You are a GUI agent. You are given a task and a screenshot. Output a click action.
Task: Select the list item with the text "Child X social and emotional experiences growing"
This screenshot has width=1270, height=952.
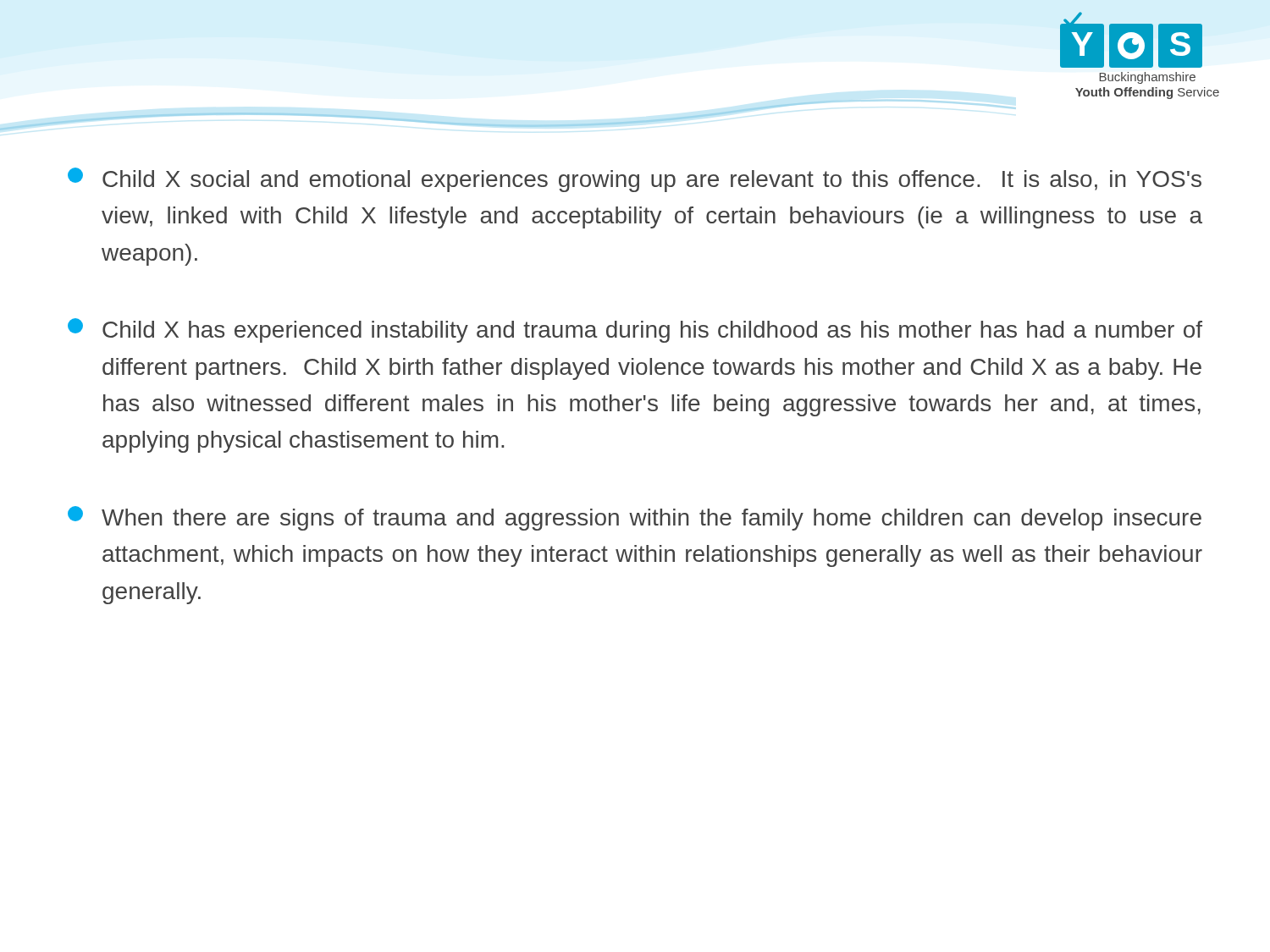635,216
